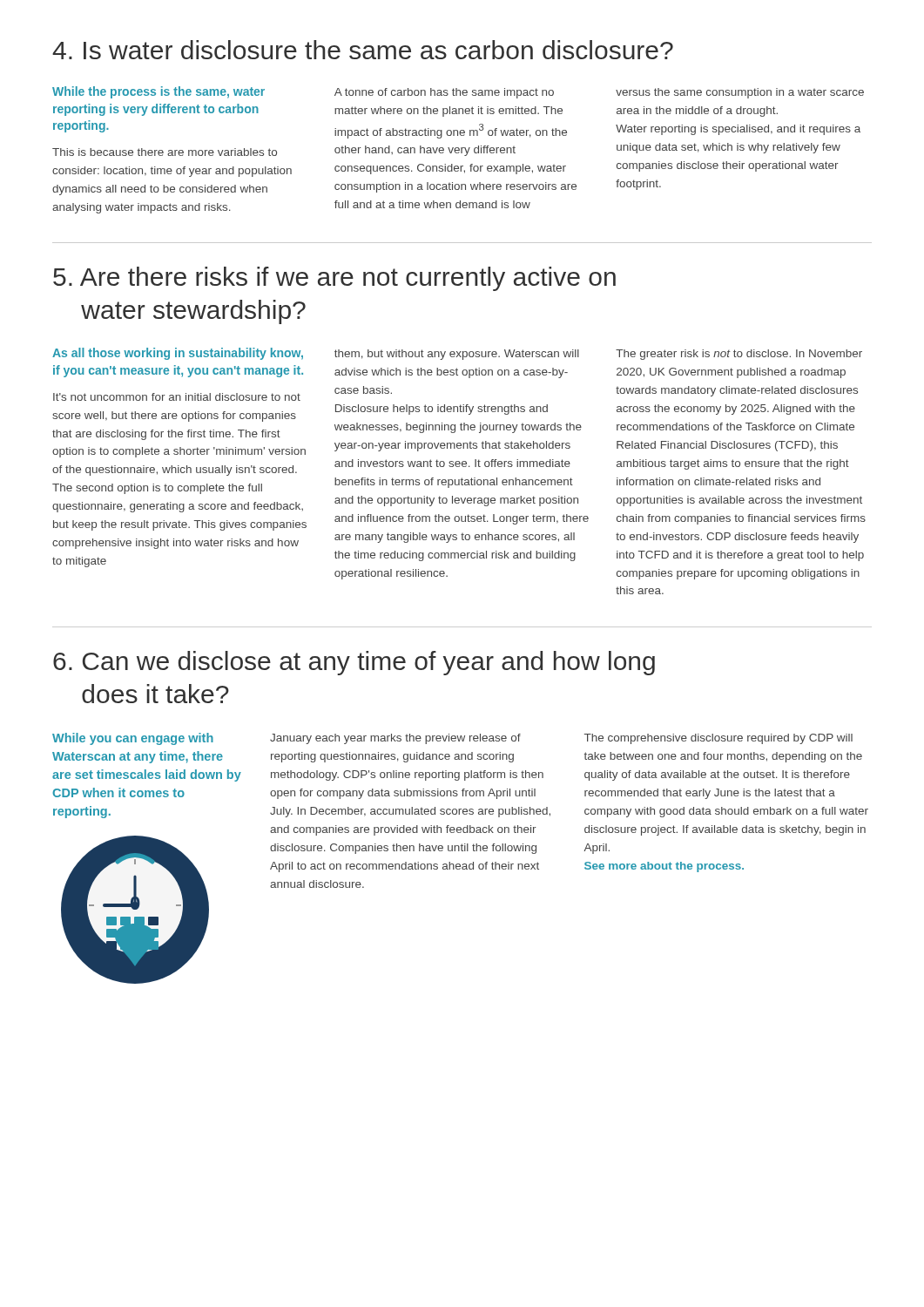Locate the text that says "See more about the process."
The height and width of the screenshot is (1307, 924).
[728, 866]
